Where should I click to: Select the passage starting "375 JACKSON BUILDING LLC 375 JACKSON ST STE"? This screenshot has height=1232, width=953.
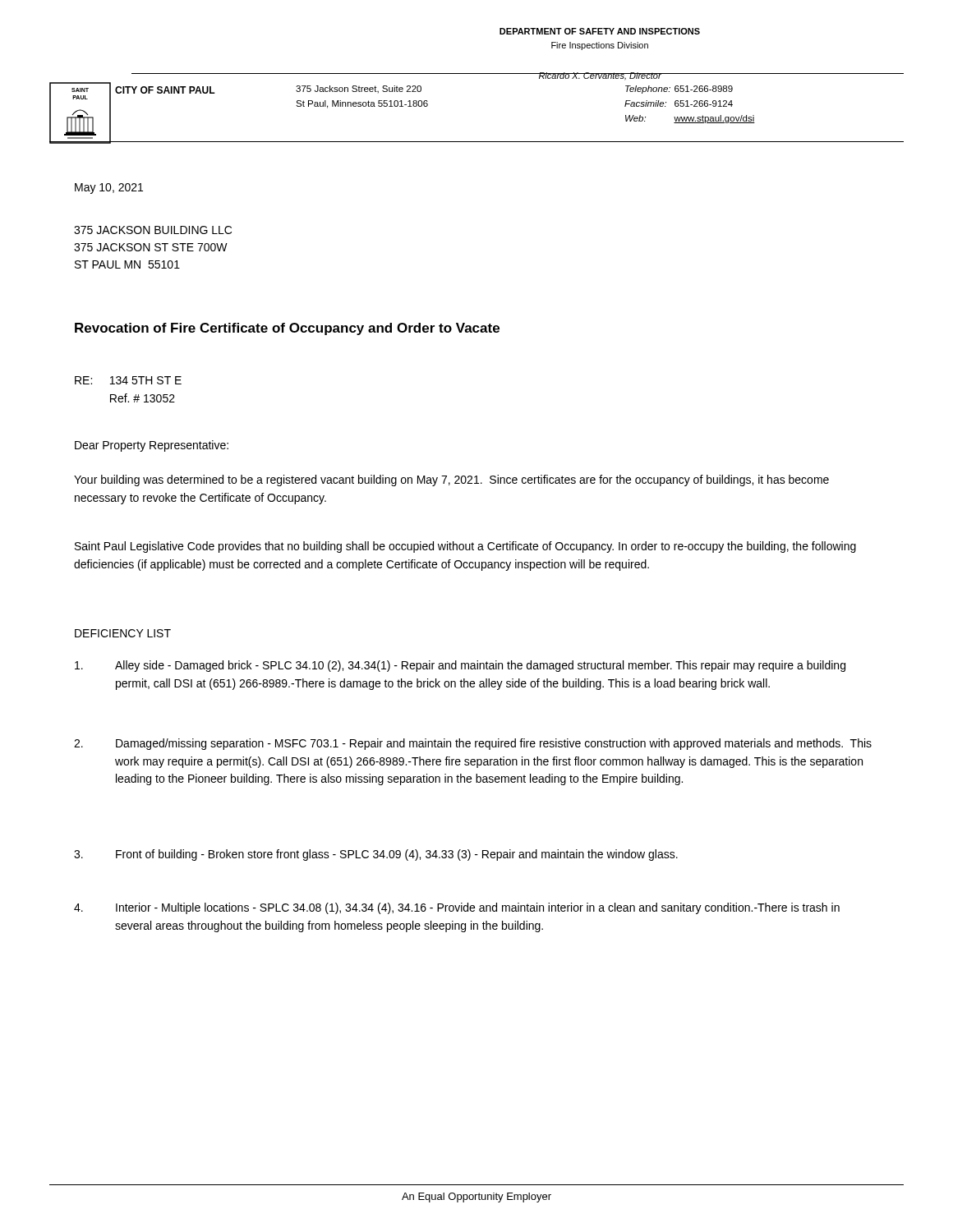(153, 247)
